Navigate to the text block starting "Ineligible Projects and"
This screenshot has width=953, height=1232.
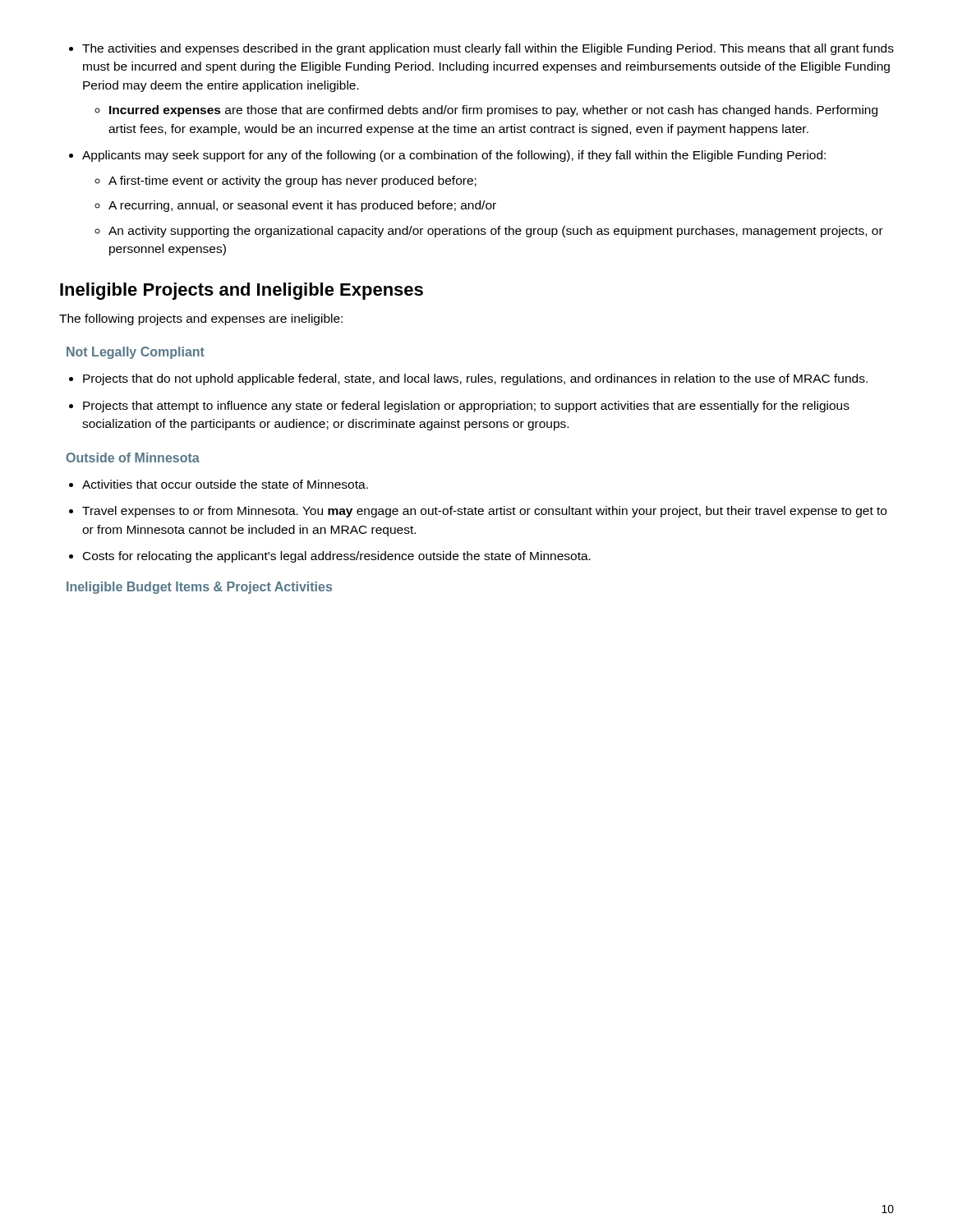tap(241, 289)
